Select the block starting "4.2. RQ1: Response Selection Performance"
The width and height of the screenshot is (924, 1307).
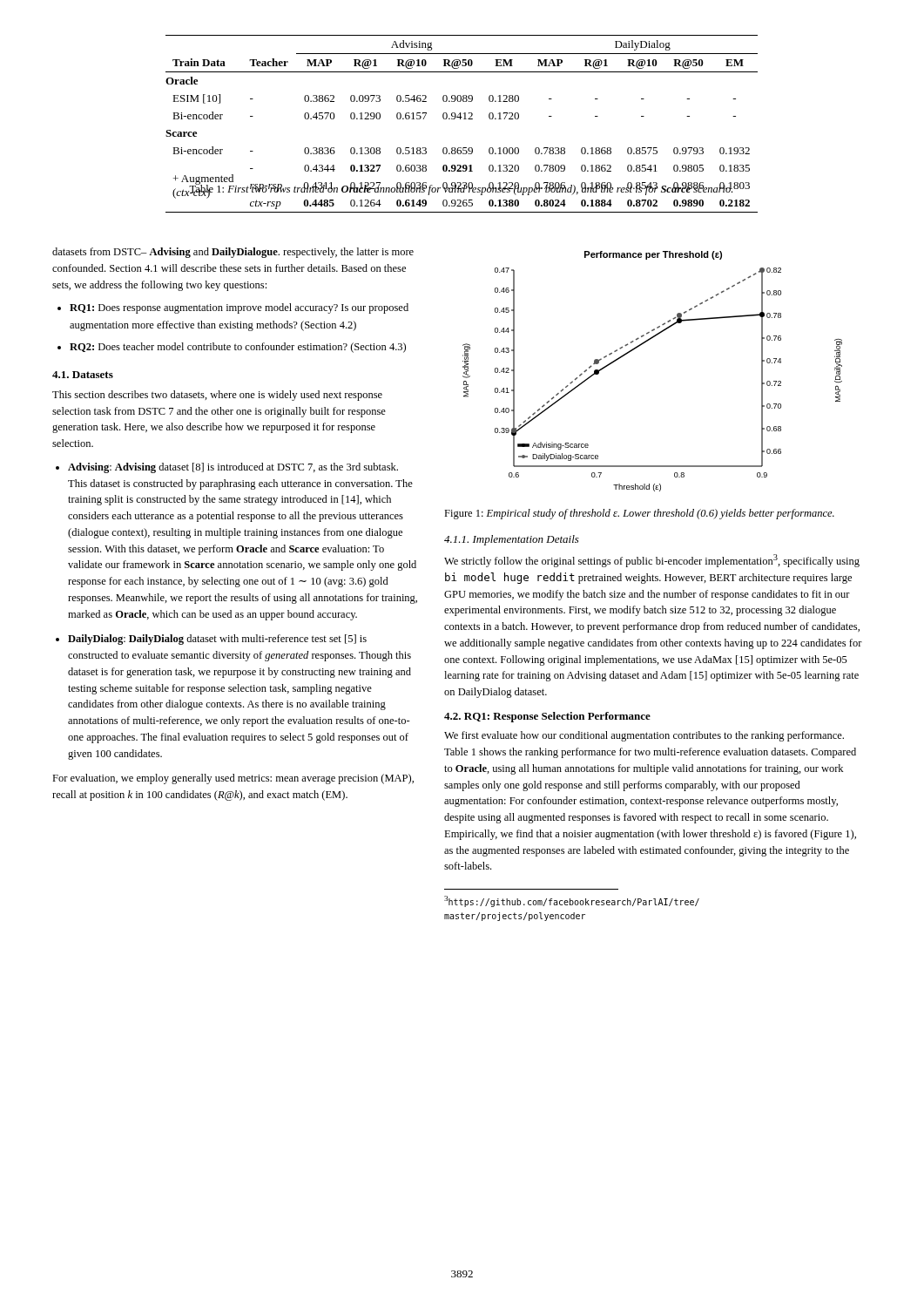point(547,716)
